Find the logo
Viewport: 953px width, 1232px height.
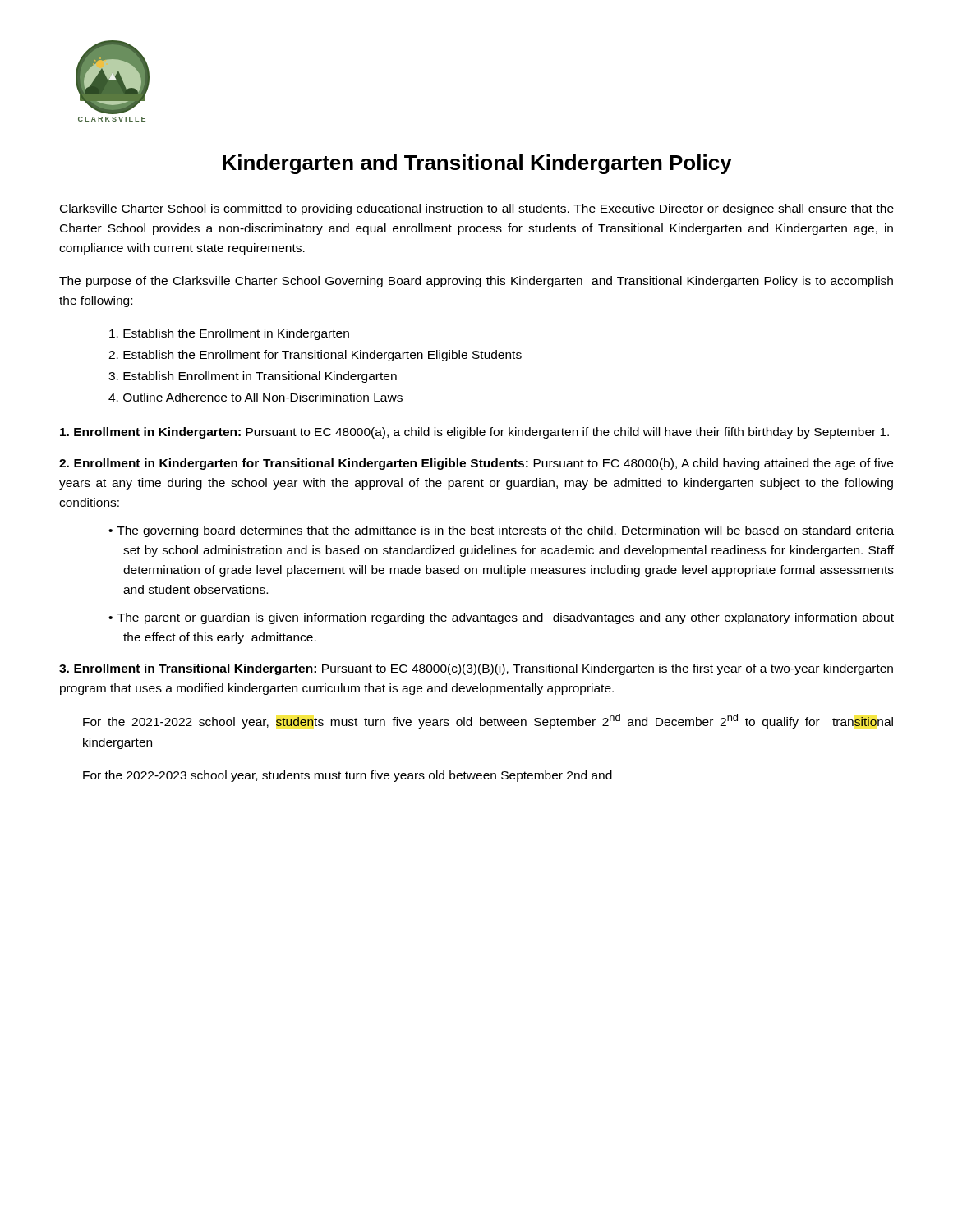pos(476,83)
